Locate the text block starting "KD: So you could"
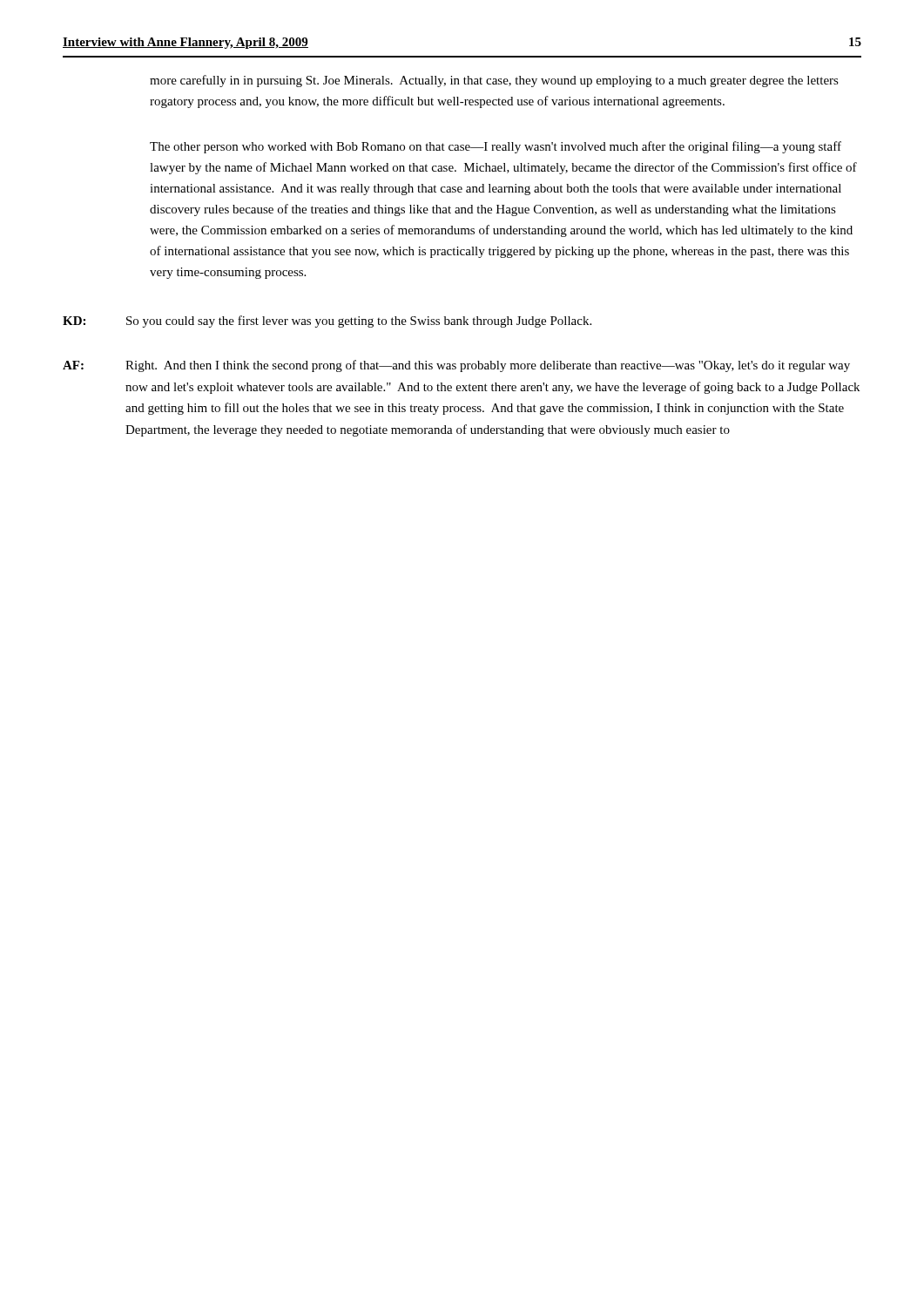Viewport: 924px width, 1307px height. click(x=462, y=321)
